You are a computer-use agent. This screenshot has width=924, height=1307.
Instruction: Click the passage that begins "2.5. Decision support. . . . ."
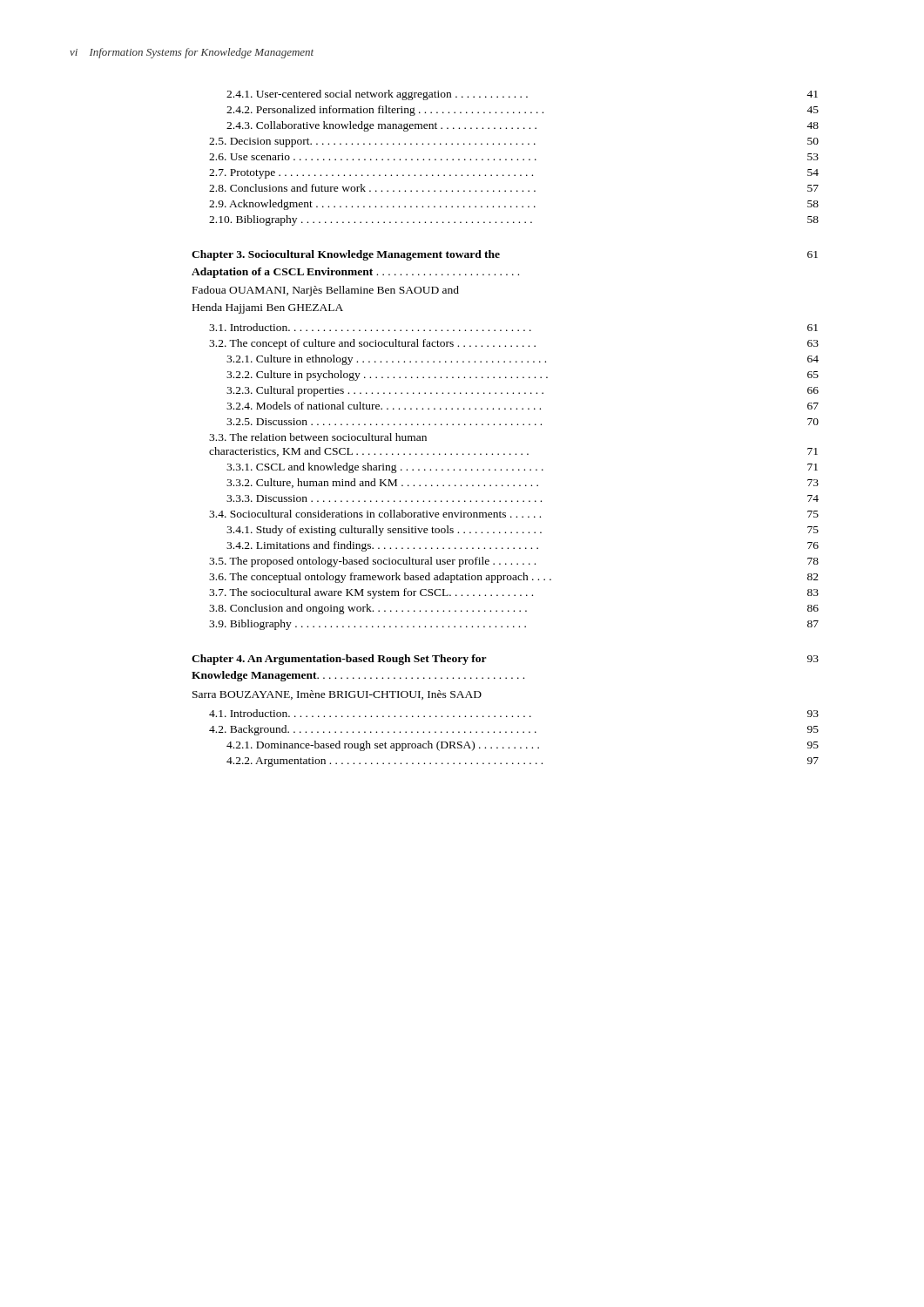(514, 141)
